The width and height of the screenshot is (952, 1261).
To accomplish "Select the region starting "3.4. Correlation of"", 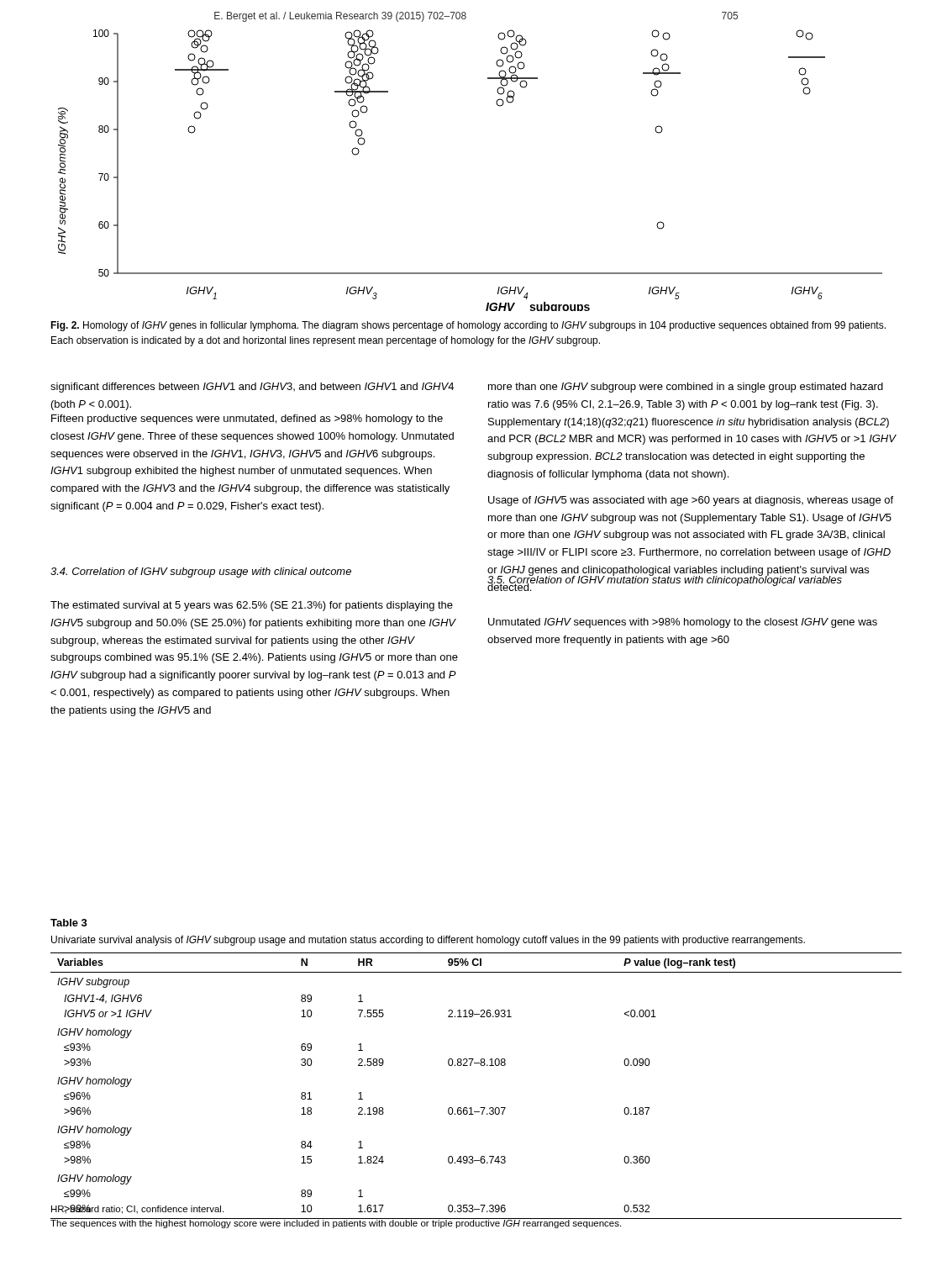I will click(201, 571).
